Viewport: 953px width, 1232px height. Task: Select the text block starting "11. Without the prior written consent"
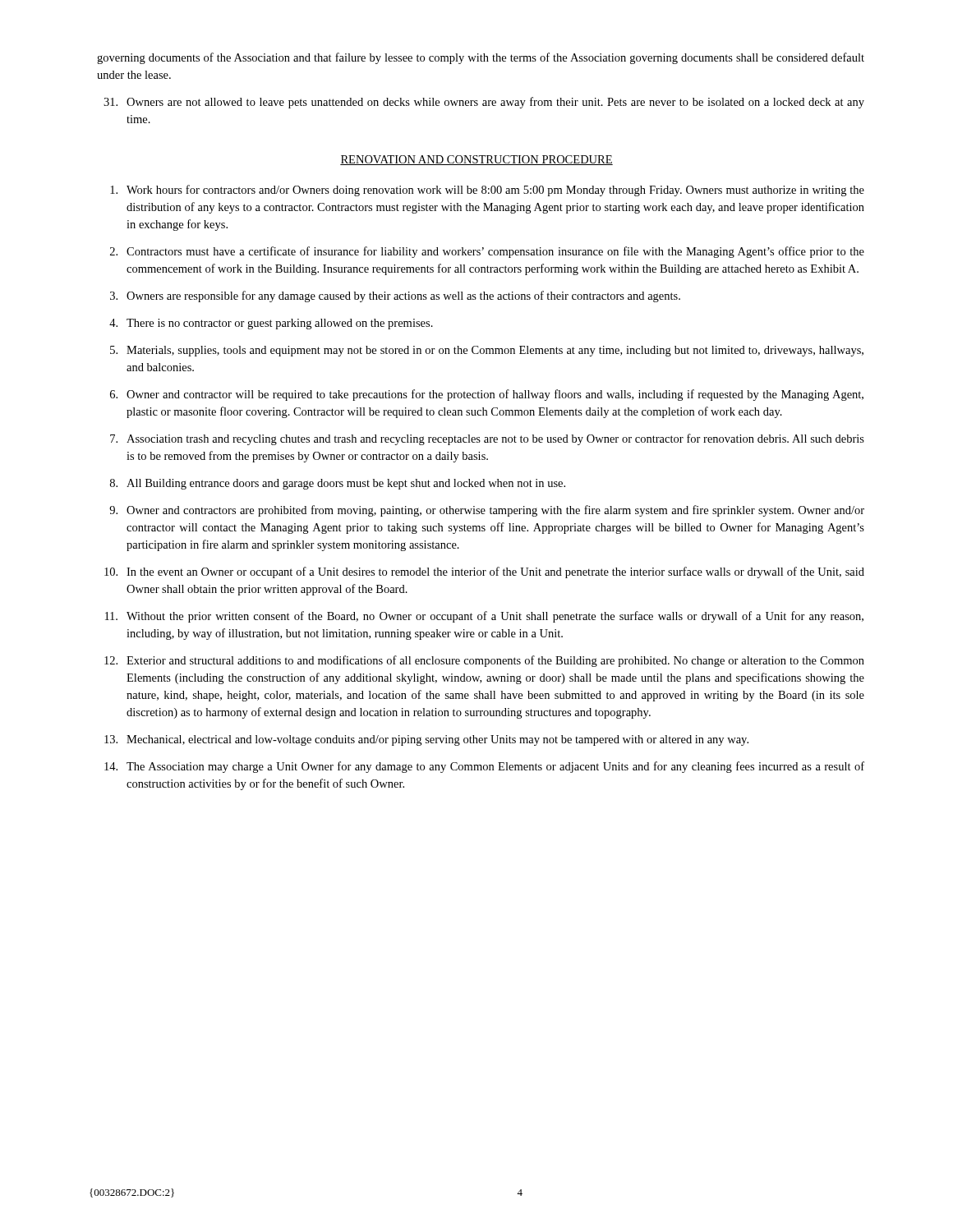pyautogui.click(x=476, y=625)
